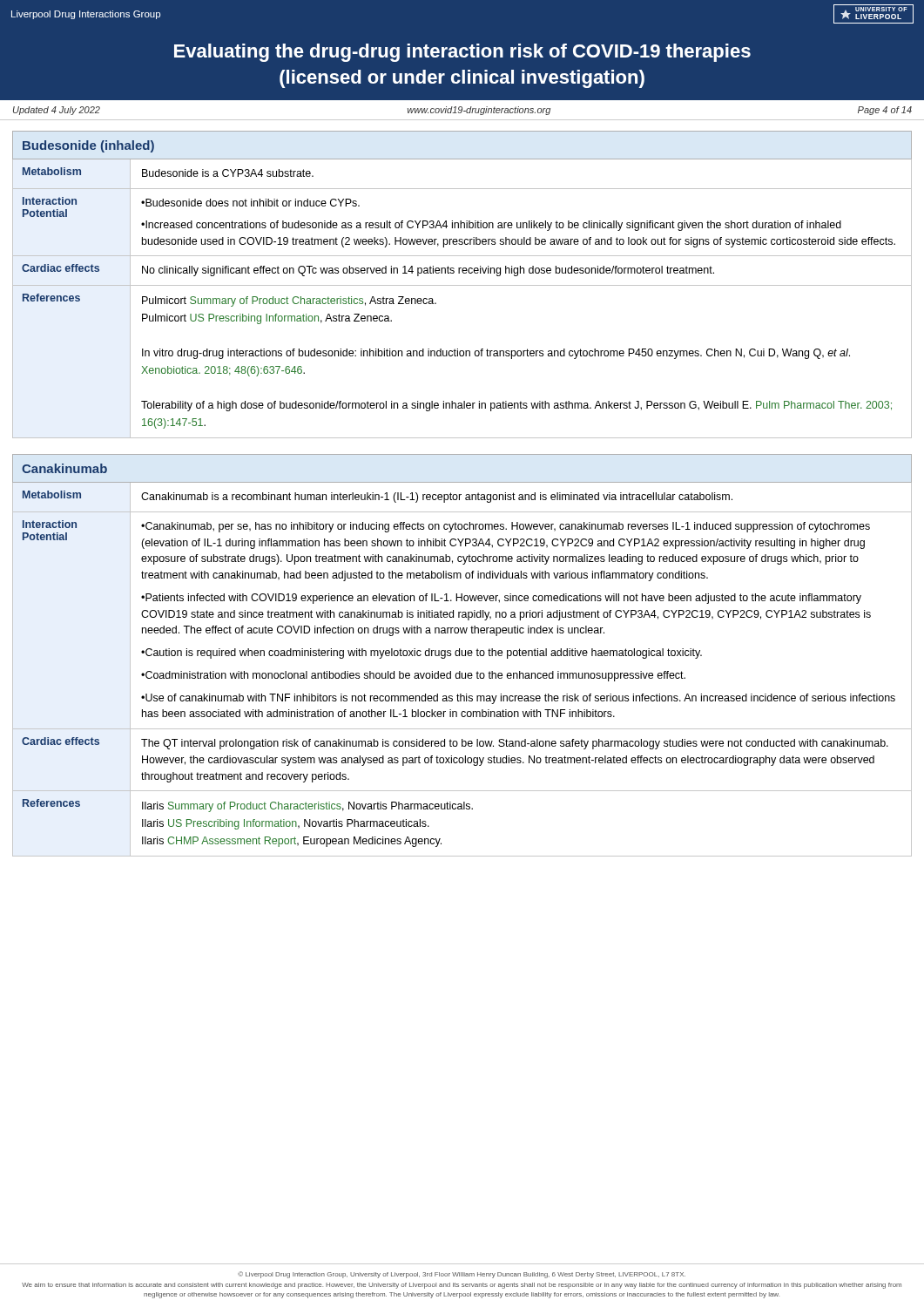Locate the table with the text "Canakinumab is a recombinant"
The width and height of the screenshot is (924, 1307).
click(x=462, y=655)
